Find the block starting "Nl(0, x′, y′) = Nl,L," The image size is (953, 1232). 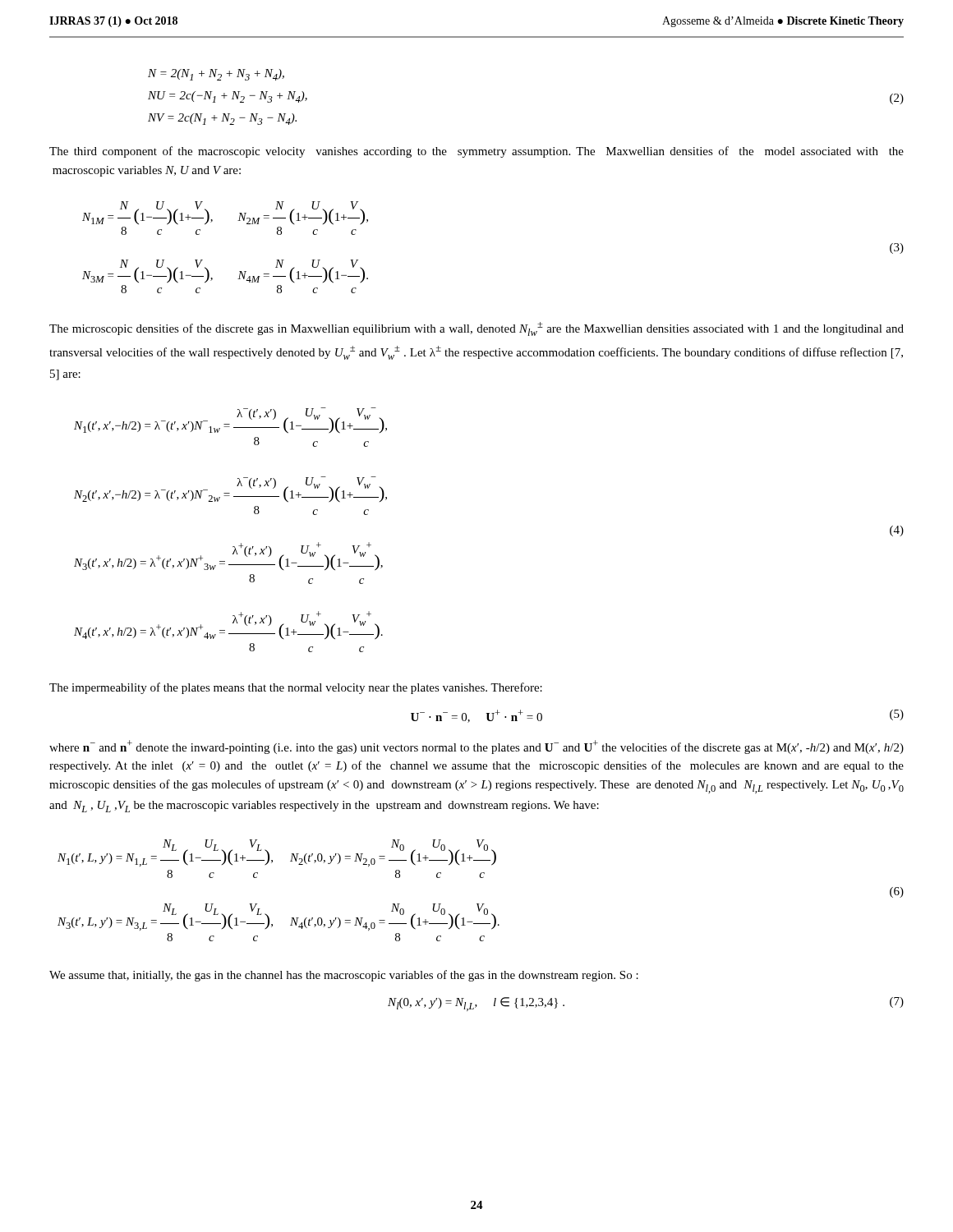433,1004
